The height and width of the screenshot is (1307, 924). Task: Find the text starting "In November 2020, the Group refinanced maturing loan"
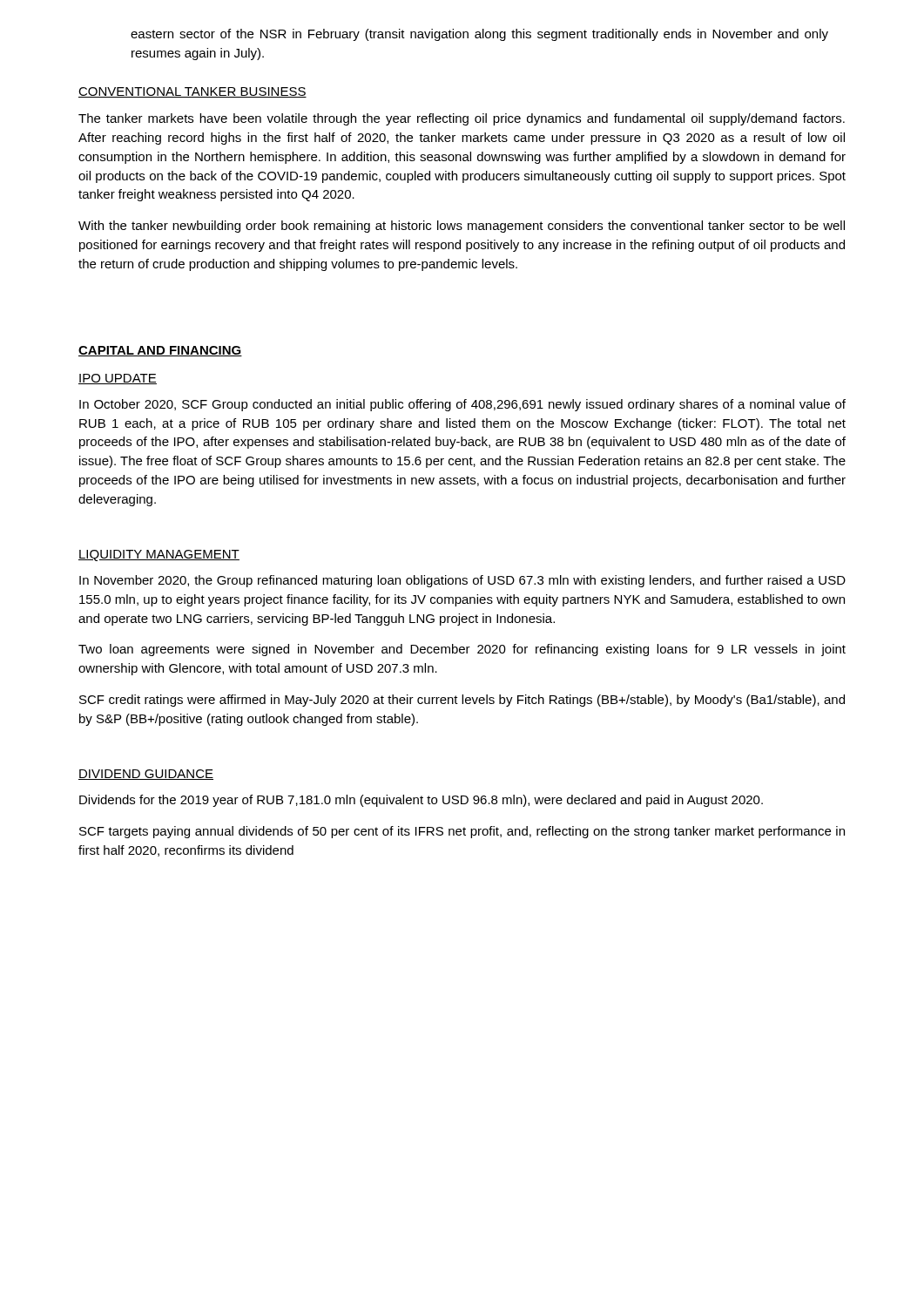coord(462,599)
